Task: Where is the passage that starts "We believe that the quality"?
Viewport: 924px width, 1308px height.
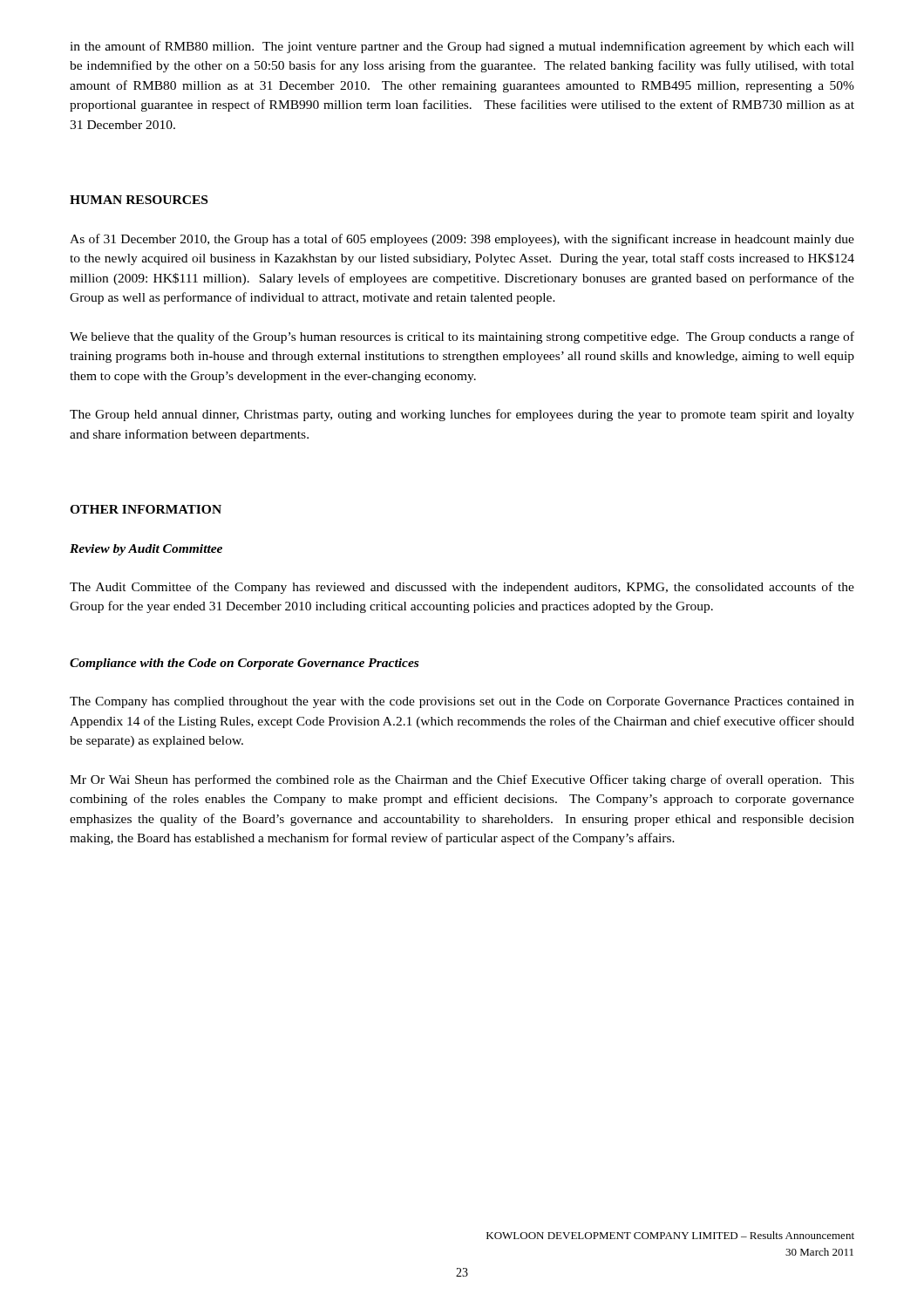Action: coord(462,356)
